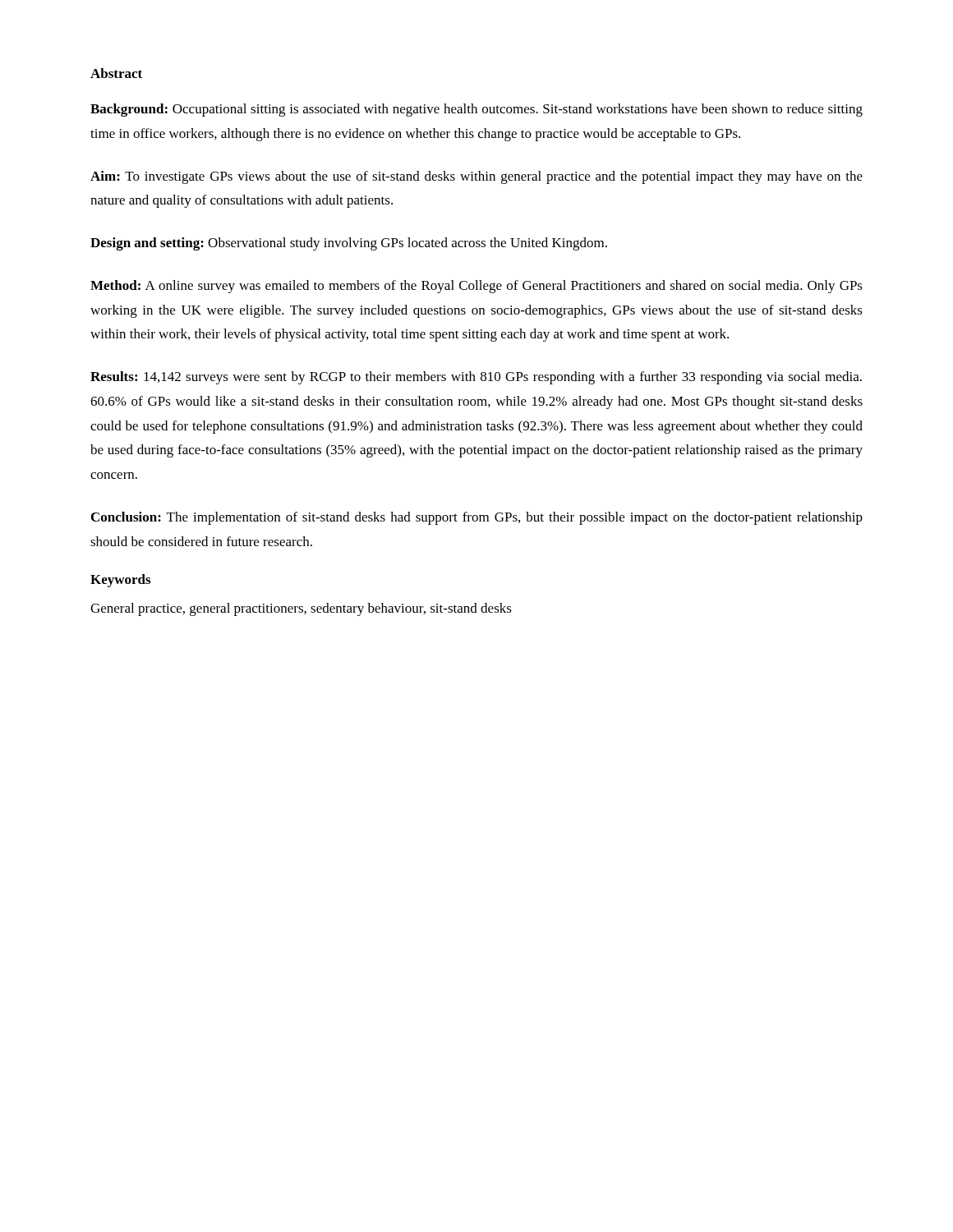Screen dimensions: 1232x953
Task: Locate the text block that says "Conclusion: The implementation of sit-stand desks"
Action: 476,529
